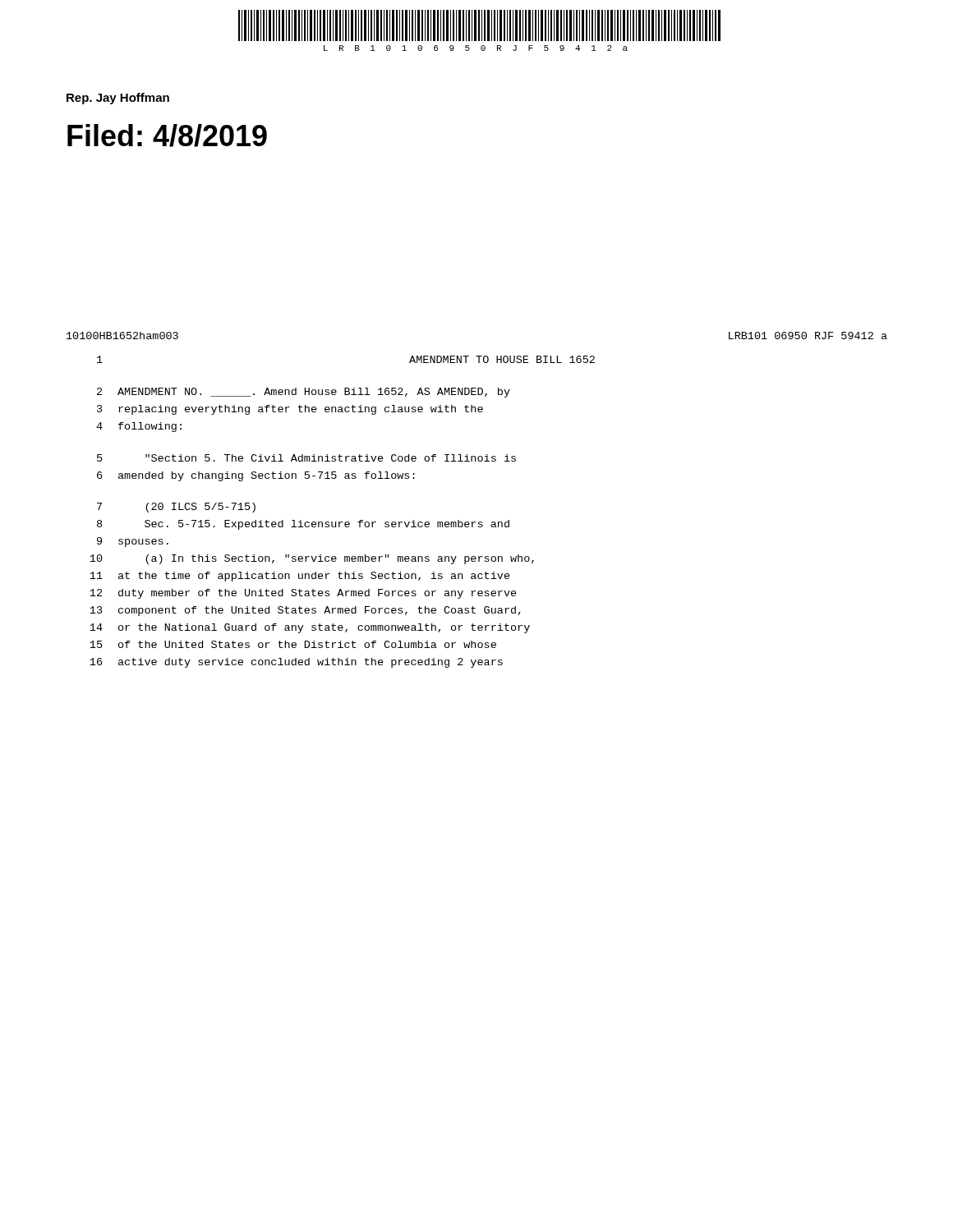Locate the text that reads "Rep. Jay Hoffman"
Screen dimensions: 1232x953
pos(118,97)
